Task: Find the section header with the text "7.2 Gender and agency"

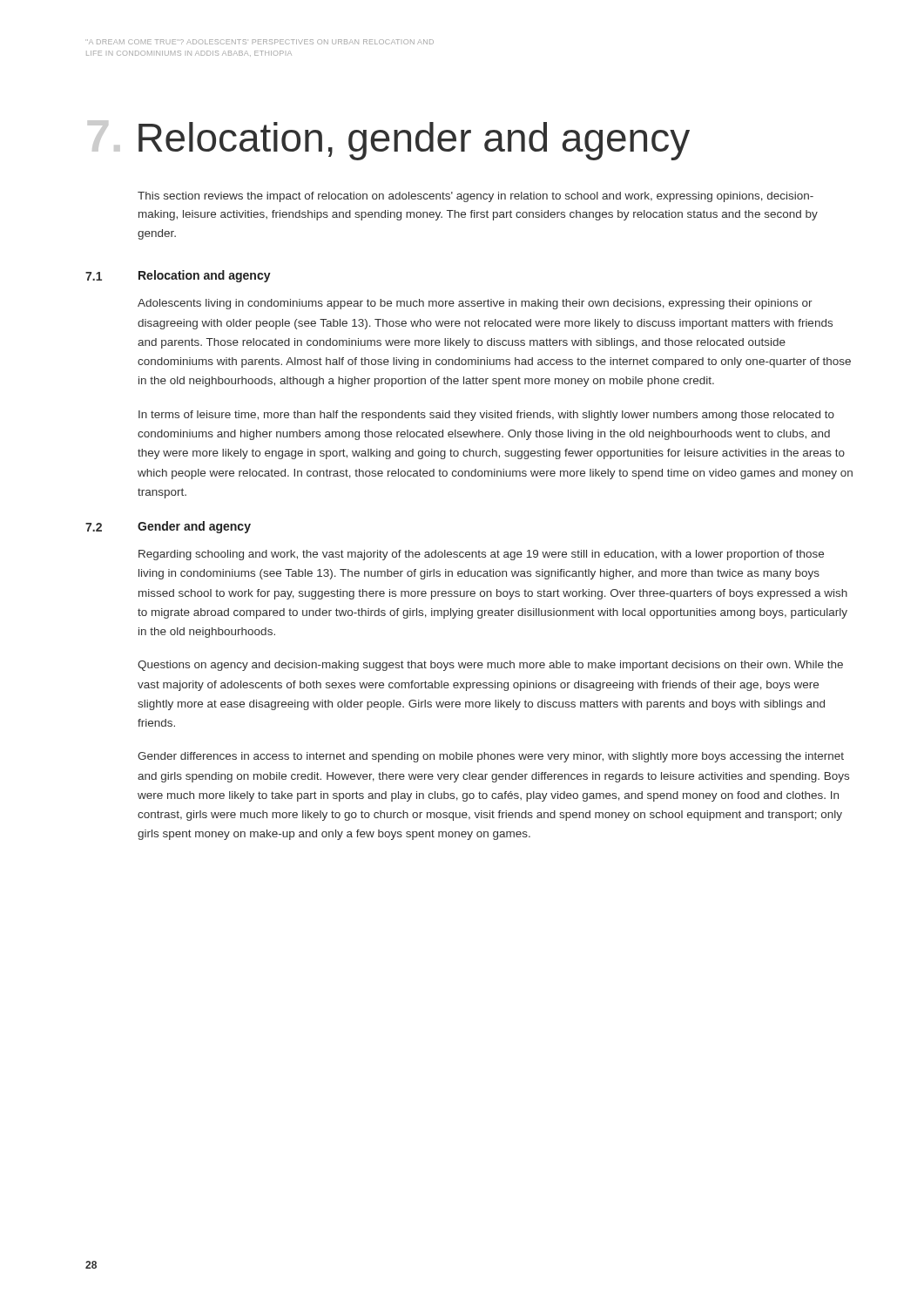Action: 168,527
